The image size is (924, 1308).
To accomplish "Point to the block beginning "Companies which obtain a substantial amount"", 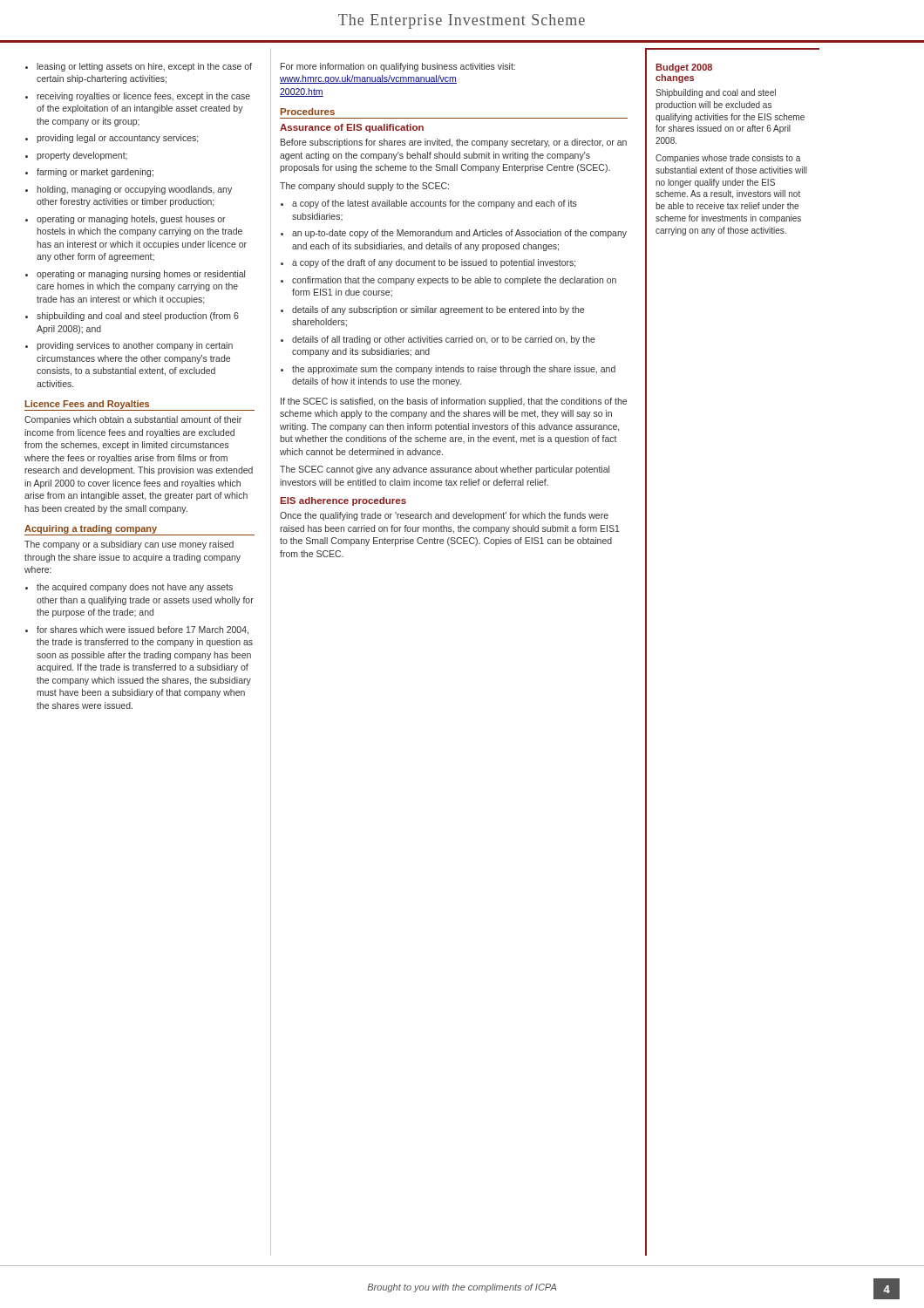I will (139, 464).
